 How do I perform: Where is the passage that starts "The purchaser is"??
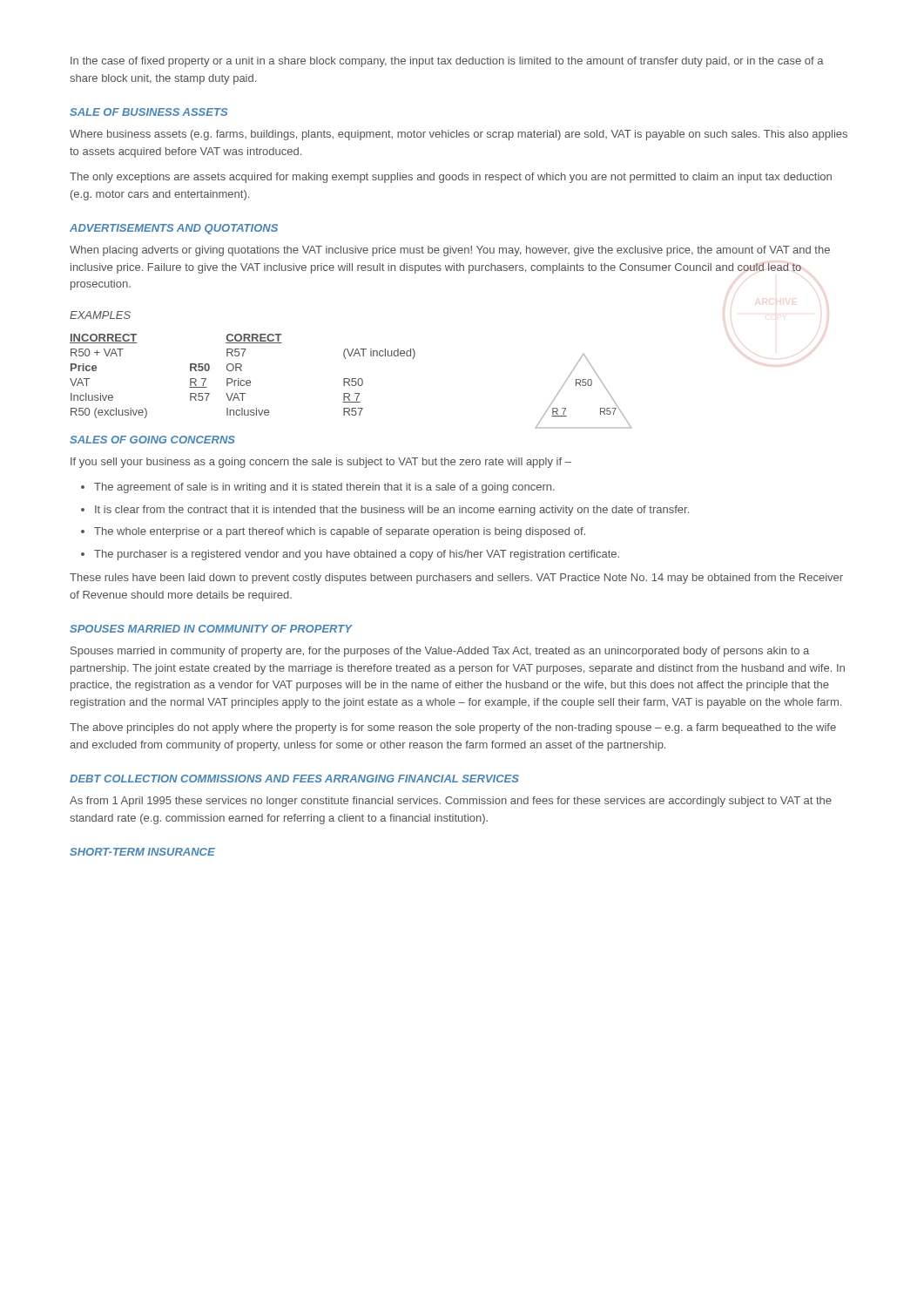[x=357, y=553]
